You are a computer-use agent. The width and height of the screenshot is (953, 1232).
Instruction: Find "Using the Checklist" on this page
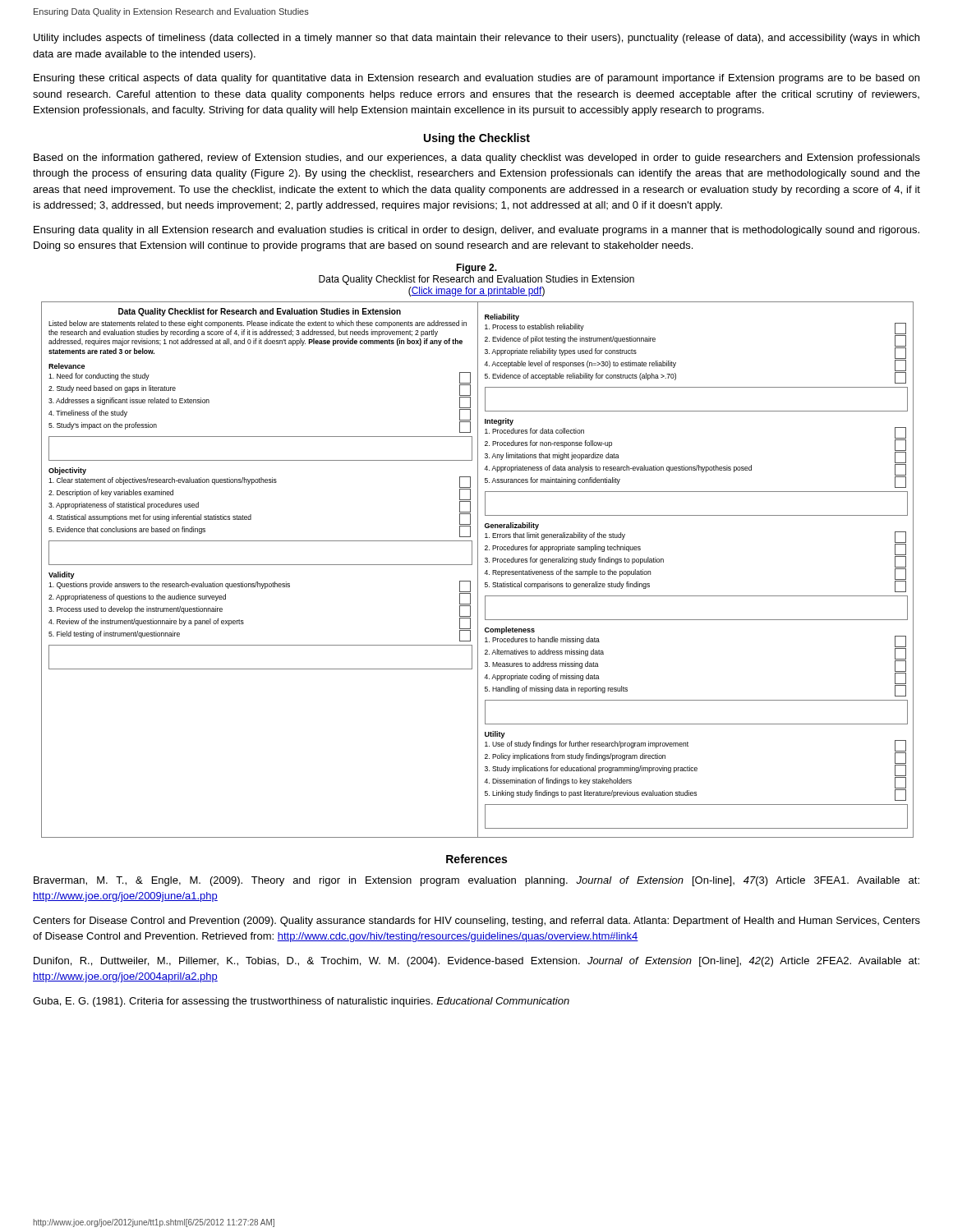click(x=476, y=138)
